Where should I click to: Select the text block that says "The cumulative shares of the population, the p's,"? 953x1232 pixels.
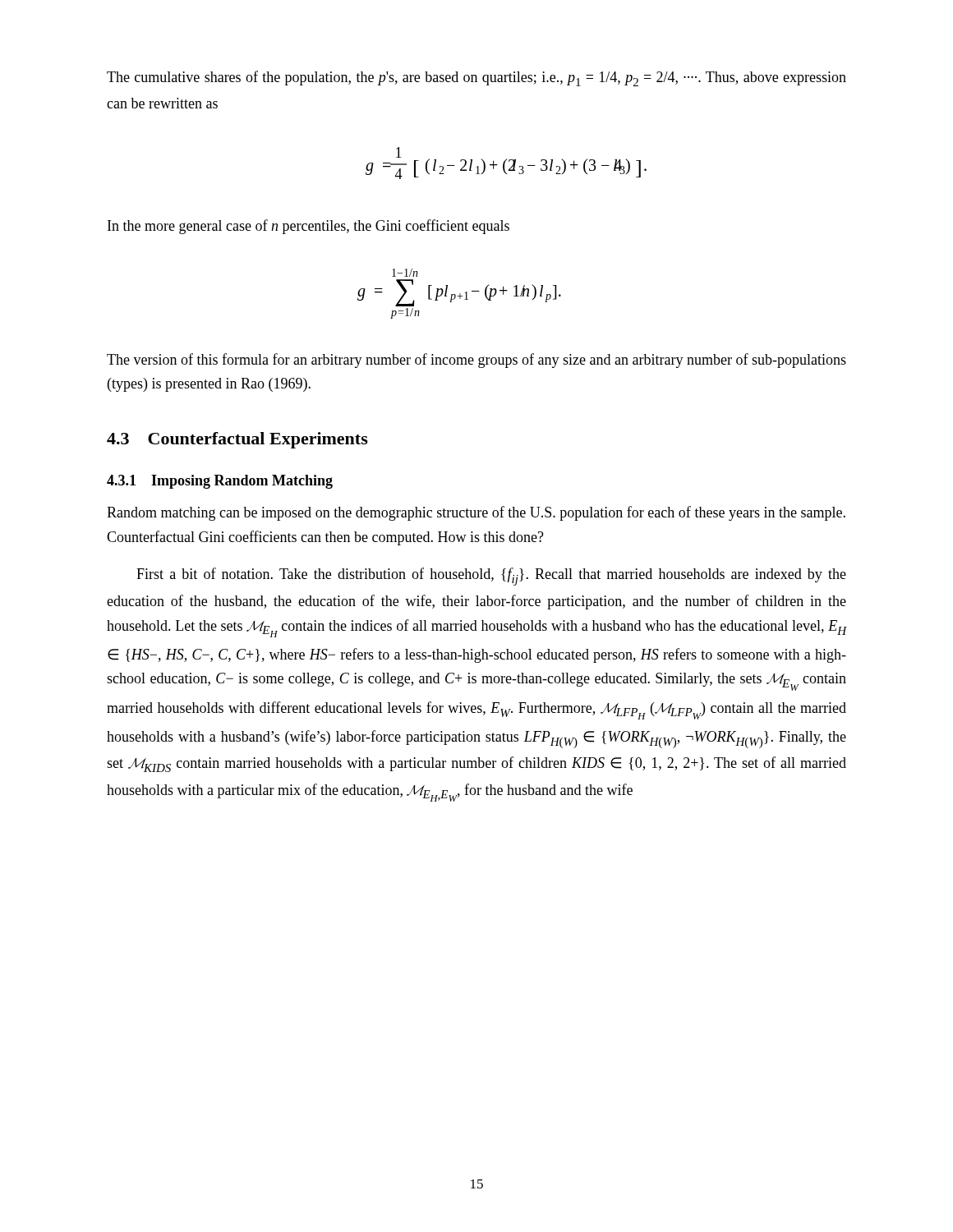(476, 90)
